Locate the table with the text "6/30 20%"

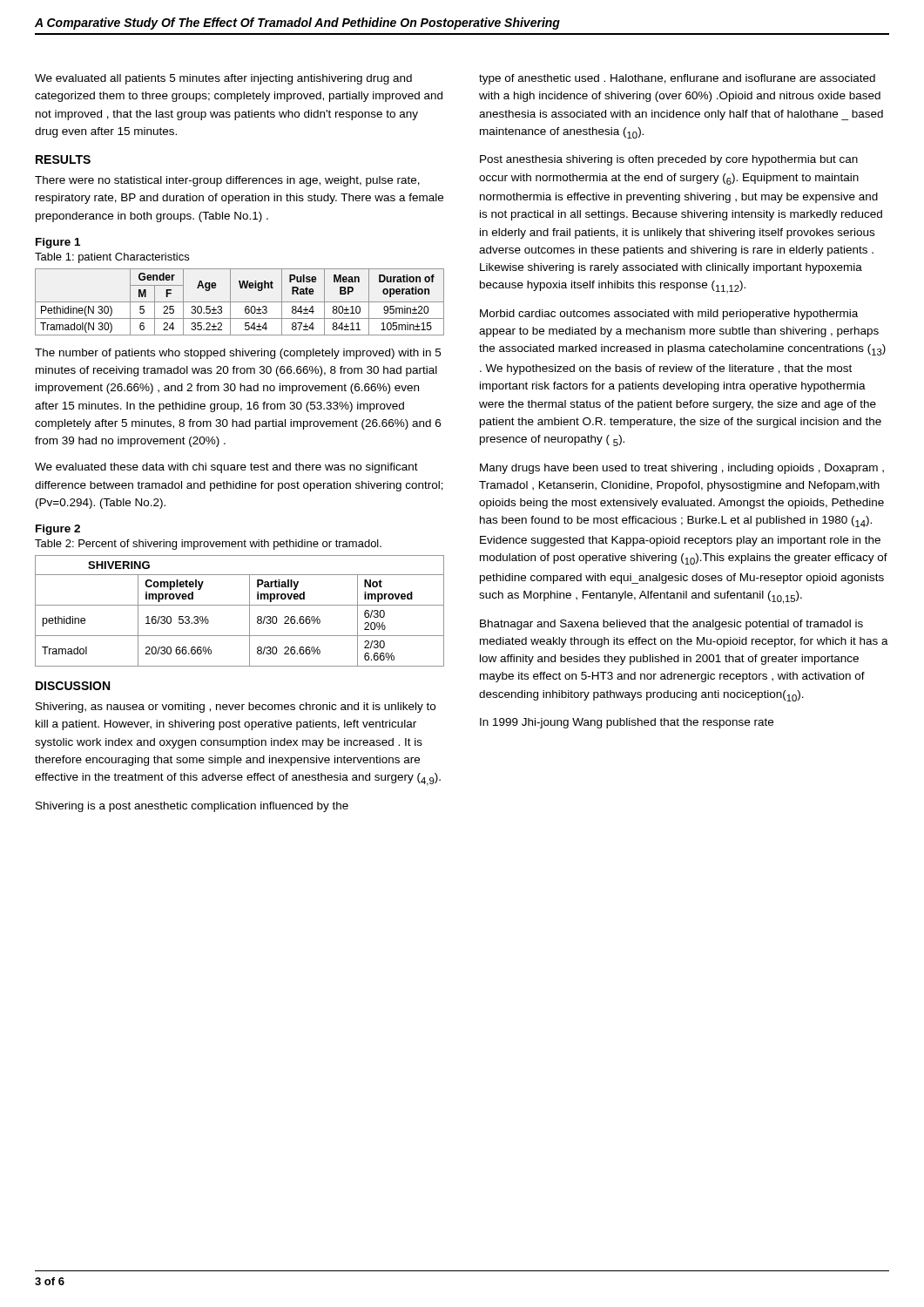(240, 611)
